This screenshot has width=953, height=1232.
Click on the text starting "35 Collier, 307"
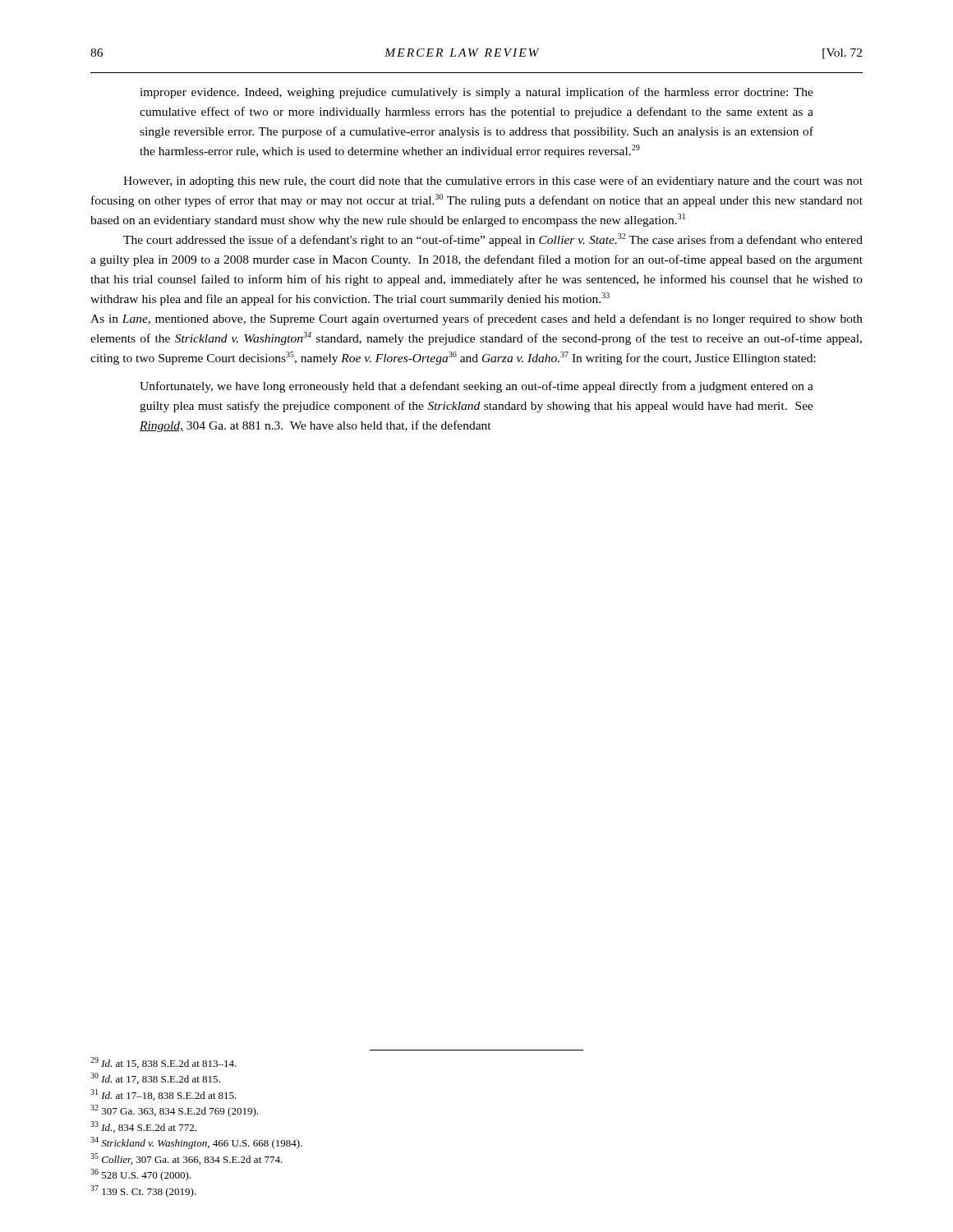[x=187, y=1158]
